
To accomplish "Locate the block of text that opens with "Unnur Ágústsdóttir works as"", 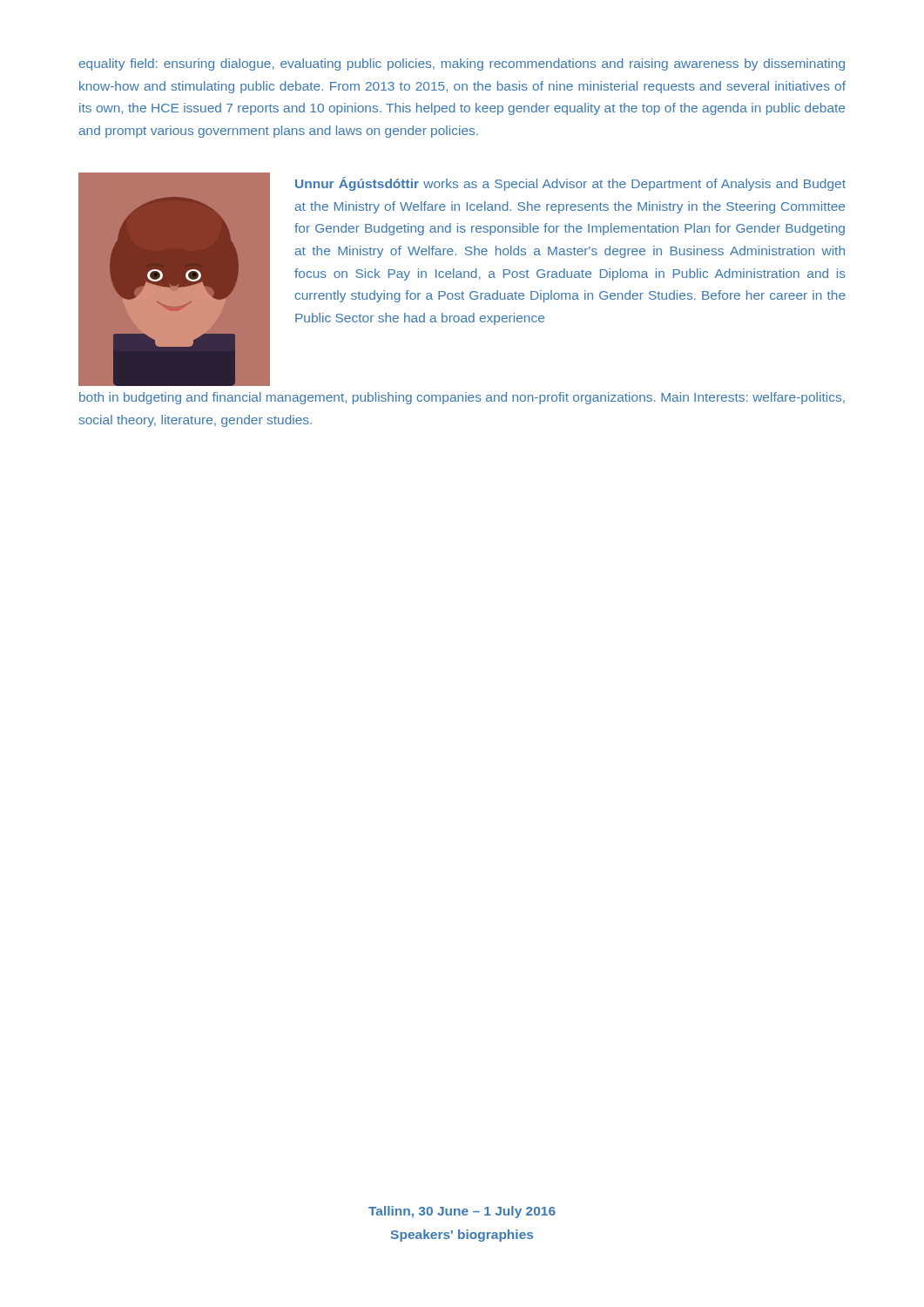I will point(570,250).
